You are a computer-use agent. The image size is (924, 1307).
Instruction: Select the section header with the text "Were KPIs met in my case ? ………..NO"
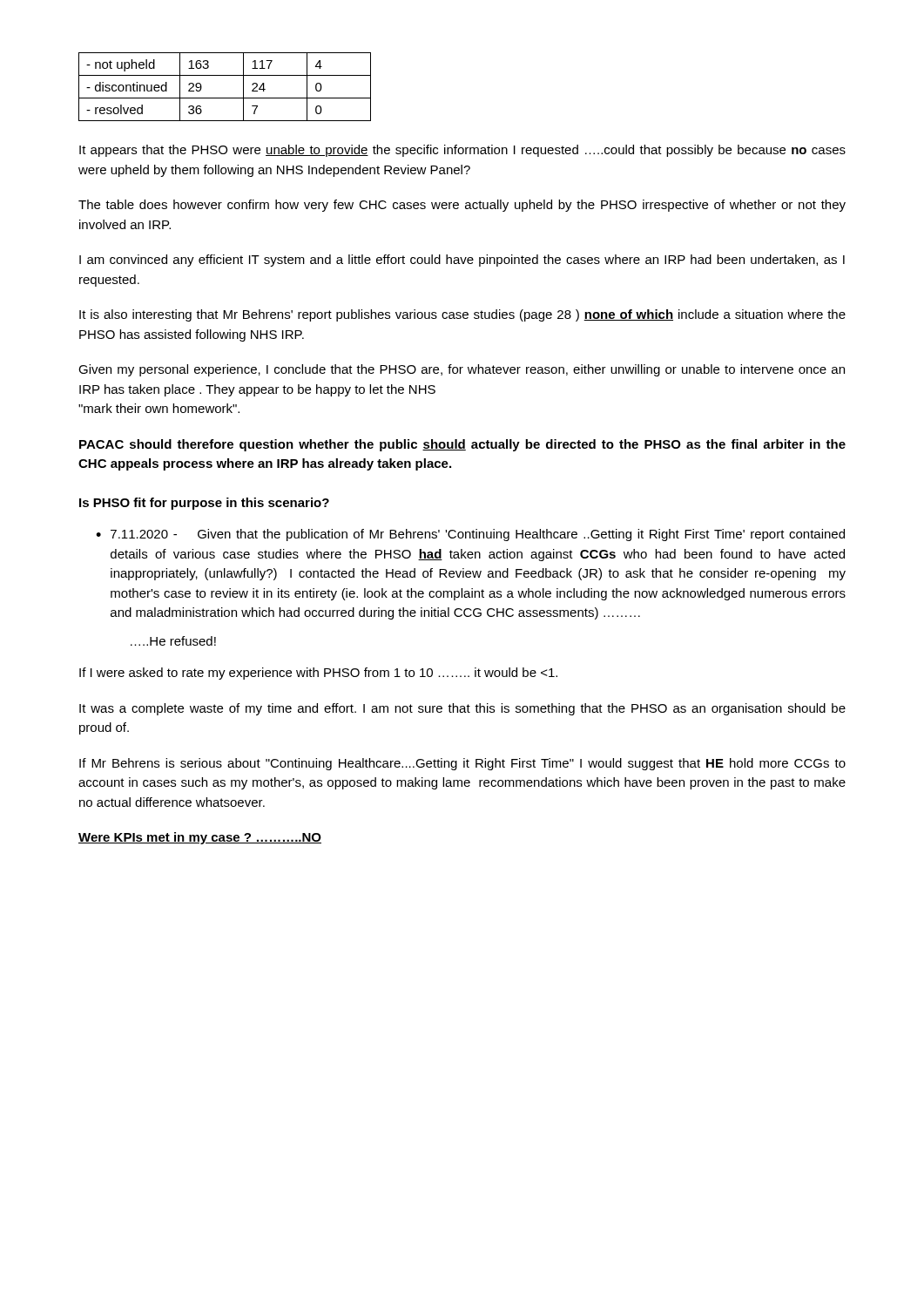[x=200, y=837]
